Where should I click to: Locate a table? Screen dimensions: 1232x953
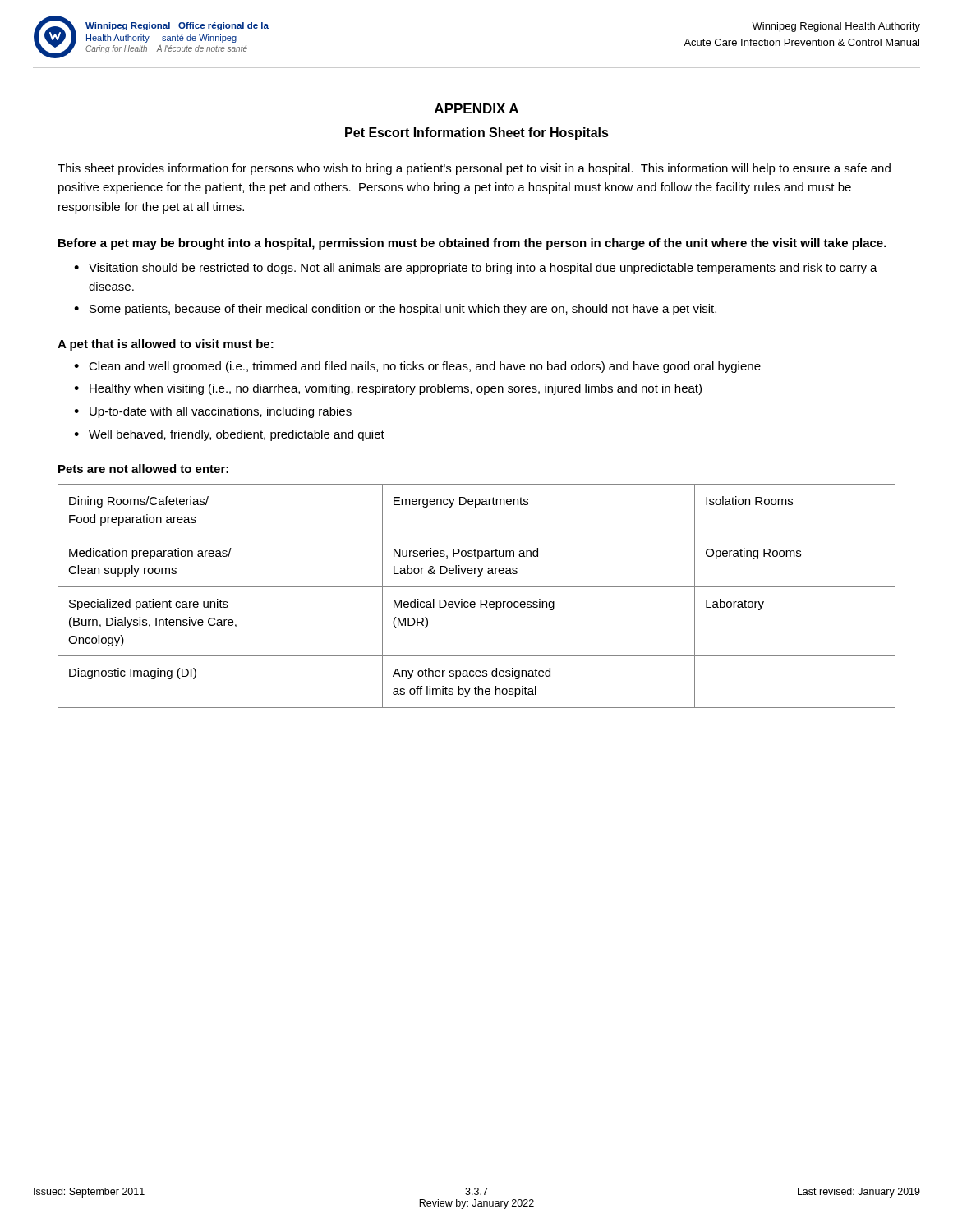pyautogui.click(x=476, y=596)
